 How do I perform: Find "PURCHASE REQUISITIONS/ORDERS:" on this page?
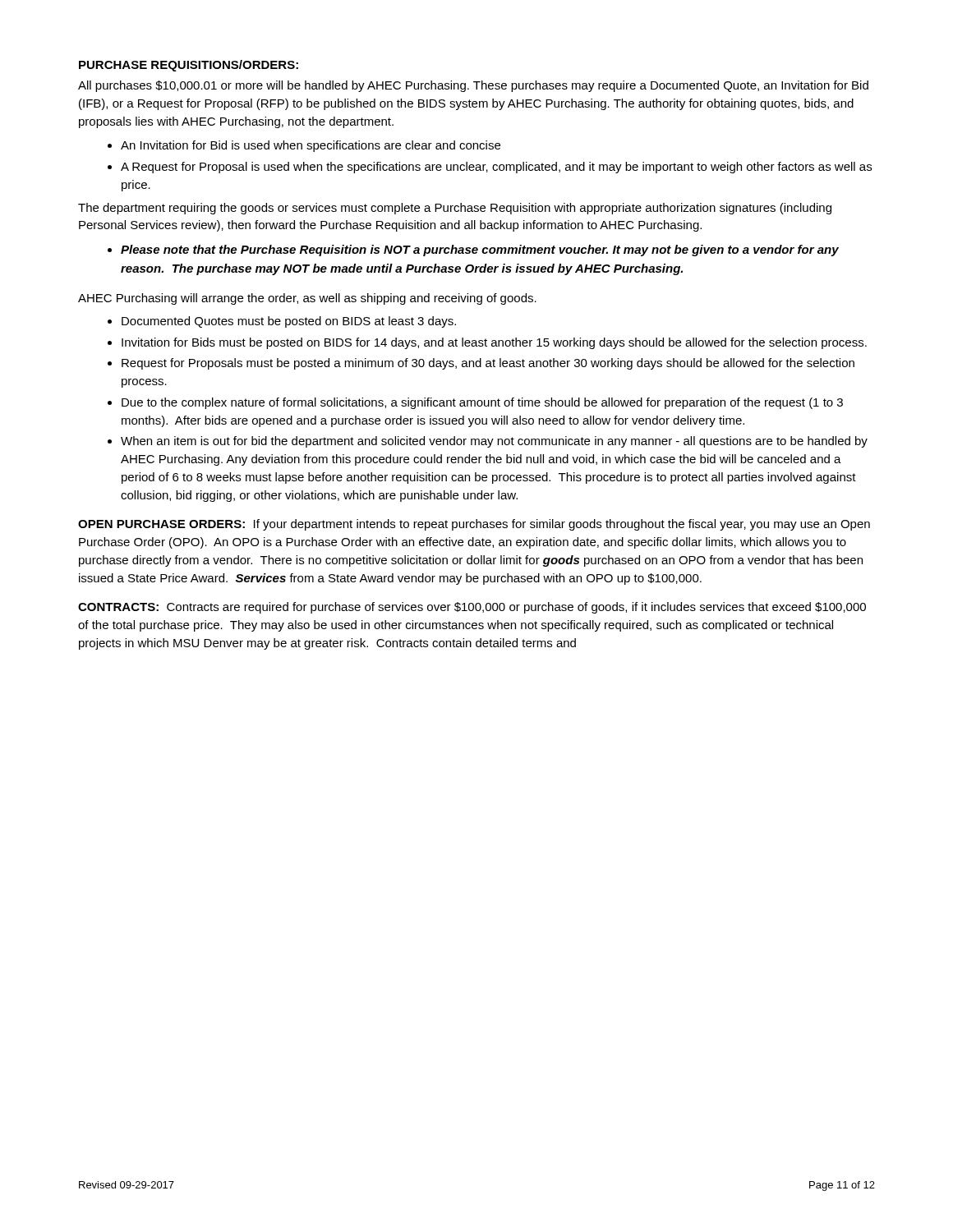click(x=189, y=64)
